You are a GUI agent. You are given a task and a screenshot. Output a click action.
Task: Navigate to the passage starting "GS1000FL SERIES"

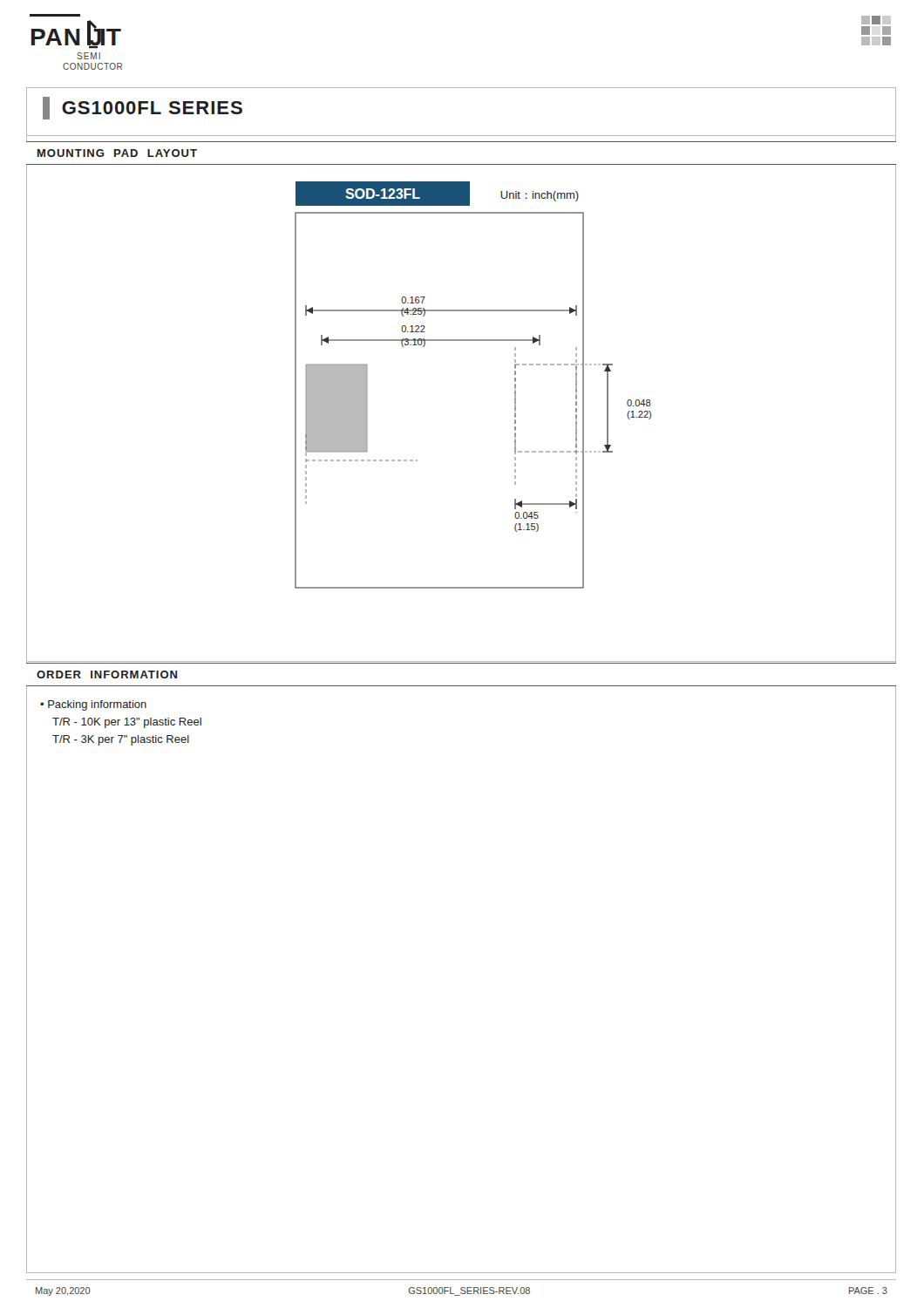click(x=143, y=108)
